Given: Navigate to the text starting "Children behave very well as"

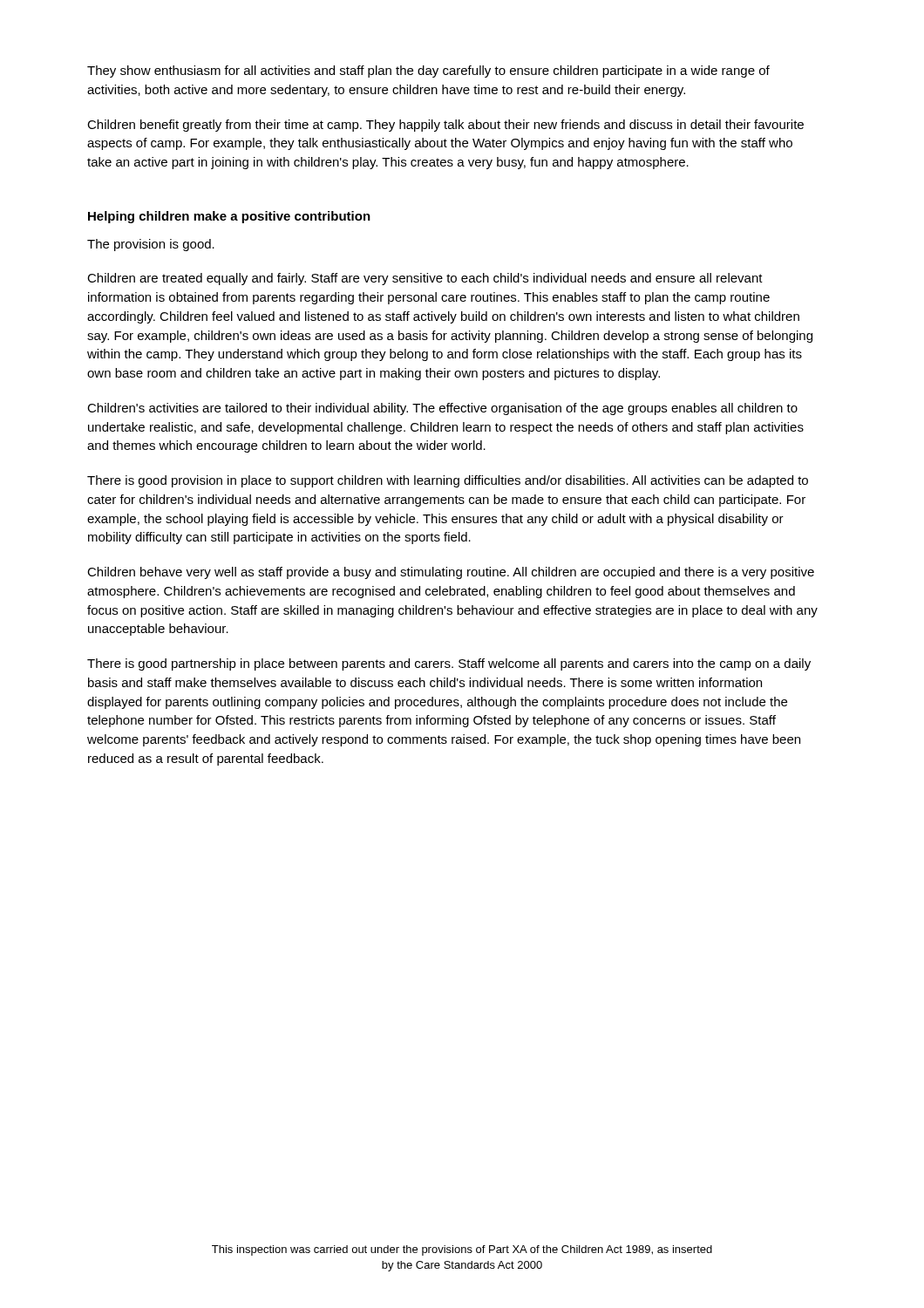Looking at the screenshot, I should click(x=452, y=600).
